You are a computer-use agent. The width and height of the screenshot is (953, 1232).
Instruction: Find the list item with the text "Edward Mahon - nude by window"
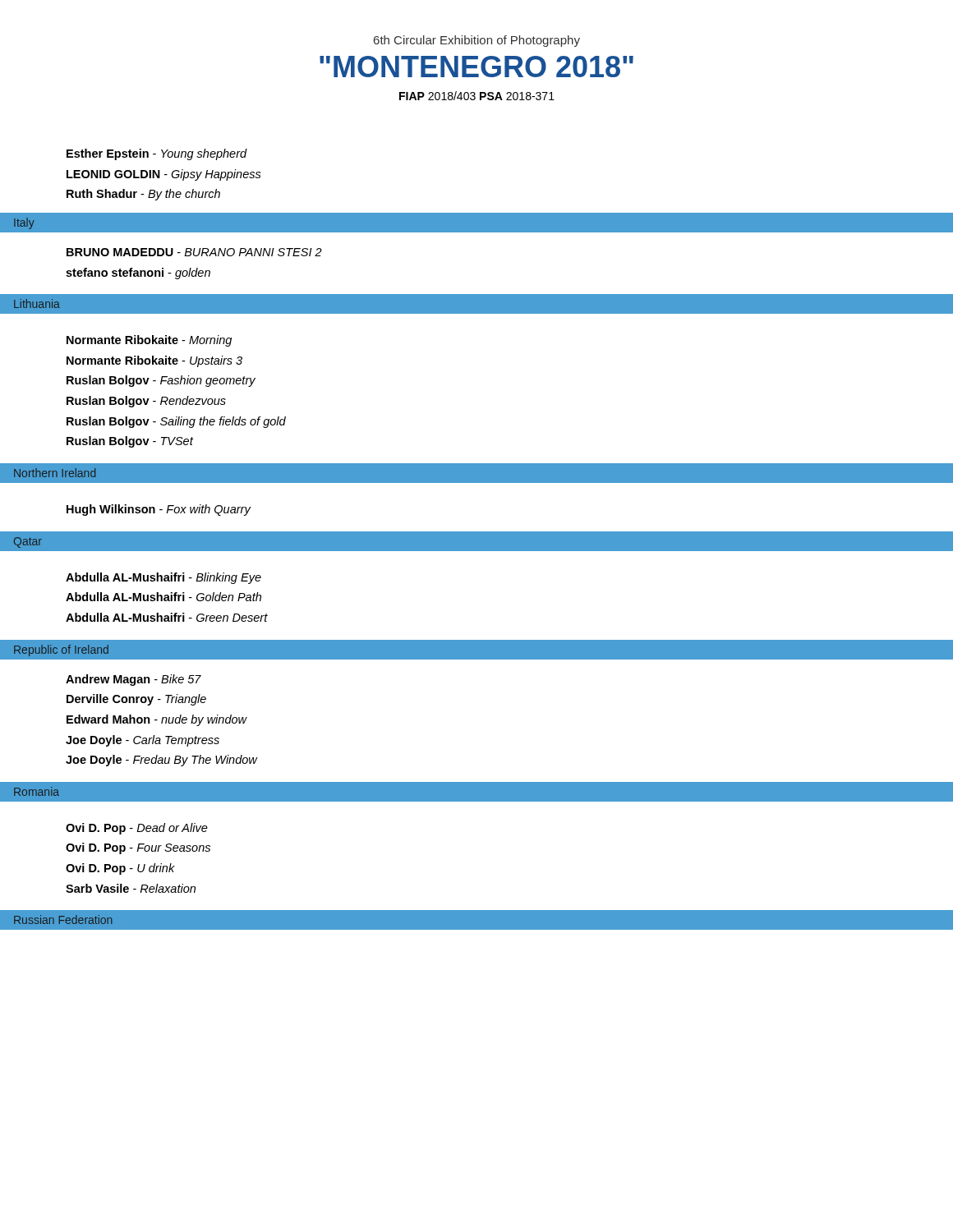(x=156, y=719)
